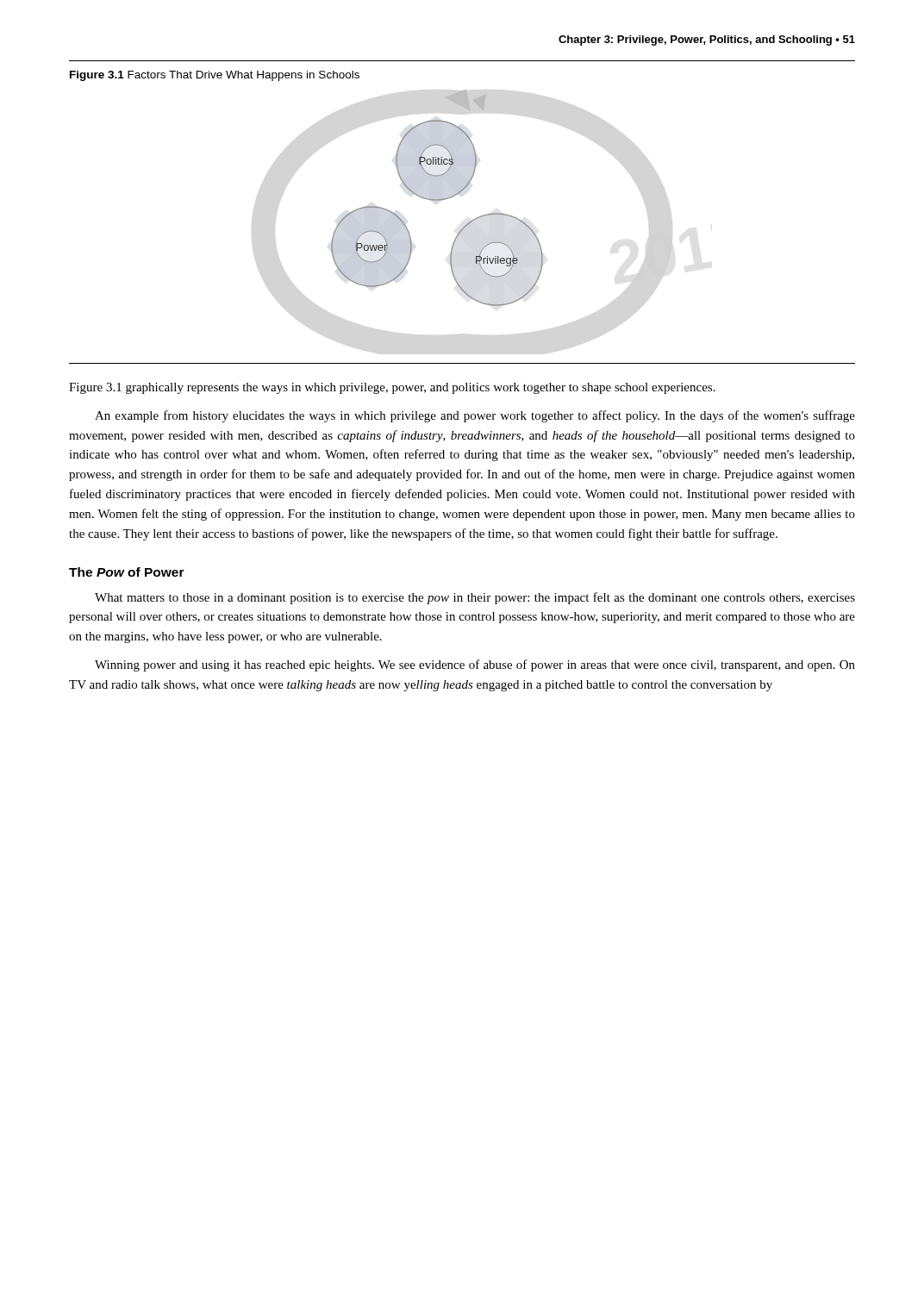Viewport: 924px width, 1293px height.
Task: Navigate to the text block starting "An example from history elucidates the ways in"
Action: click(x=462, y=474)
